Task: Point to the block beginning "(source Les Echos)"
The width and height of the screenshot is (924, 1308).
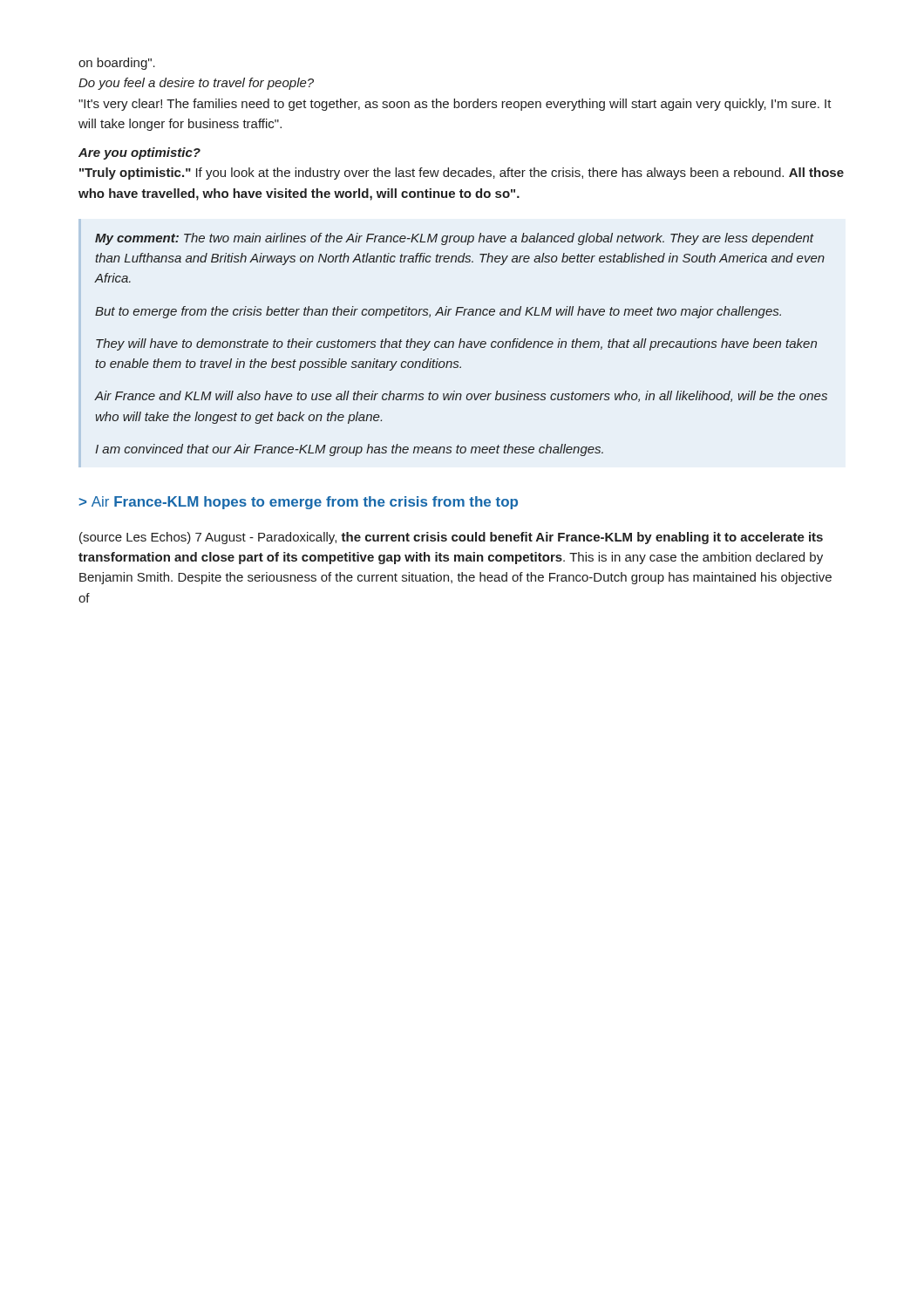Action: point(462,567)
